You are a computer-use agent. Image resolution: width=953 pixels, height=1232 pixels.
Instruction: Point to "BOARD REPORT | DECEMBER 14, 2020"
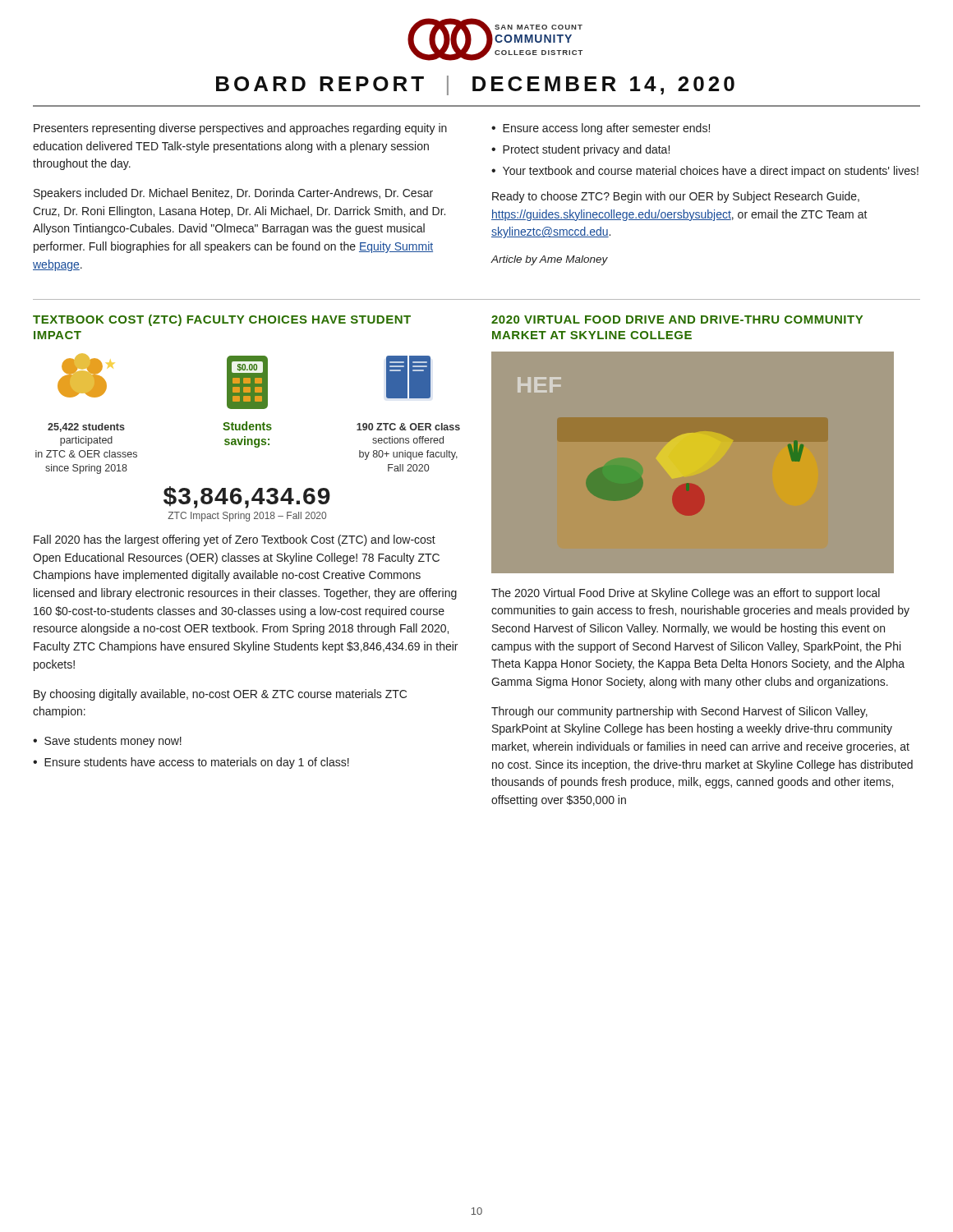[x=476, y=84]
